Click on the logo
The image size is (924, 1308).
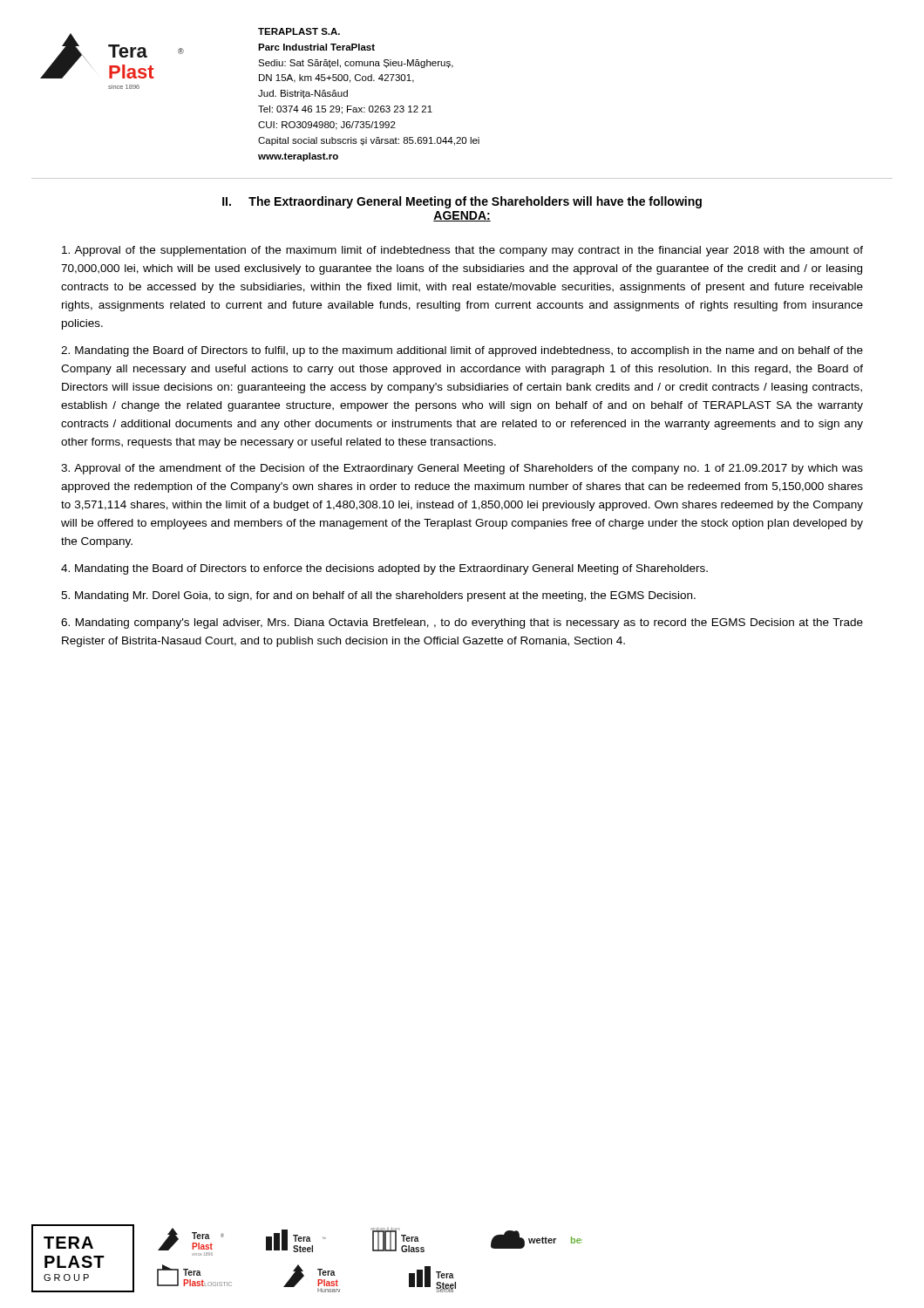coord(462,1258)
